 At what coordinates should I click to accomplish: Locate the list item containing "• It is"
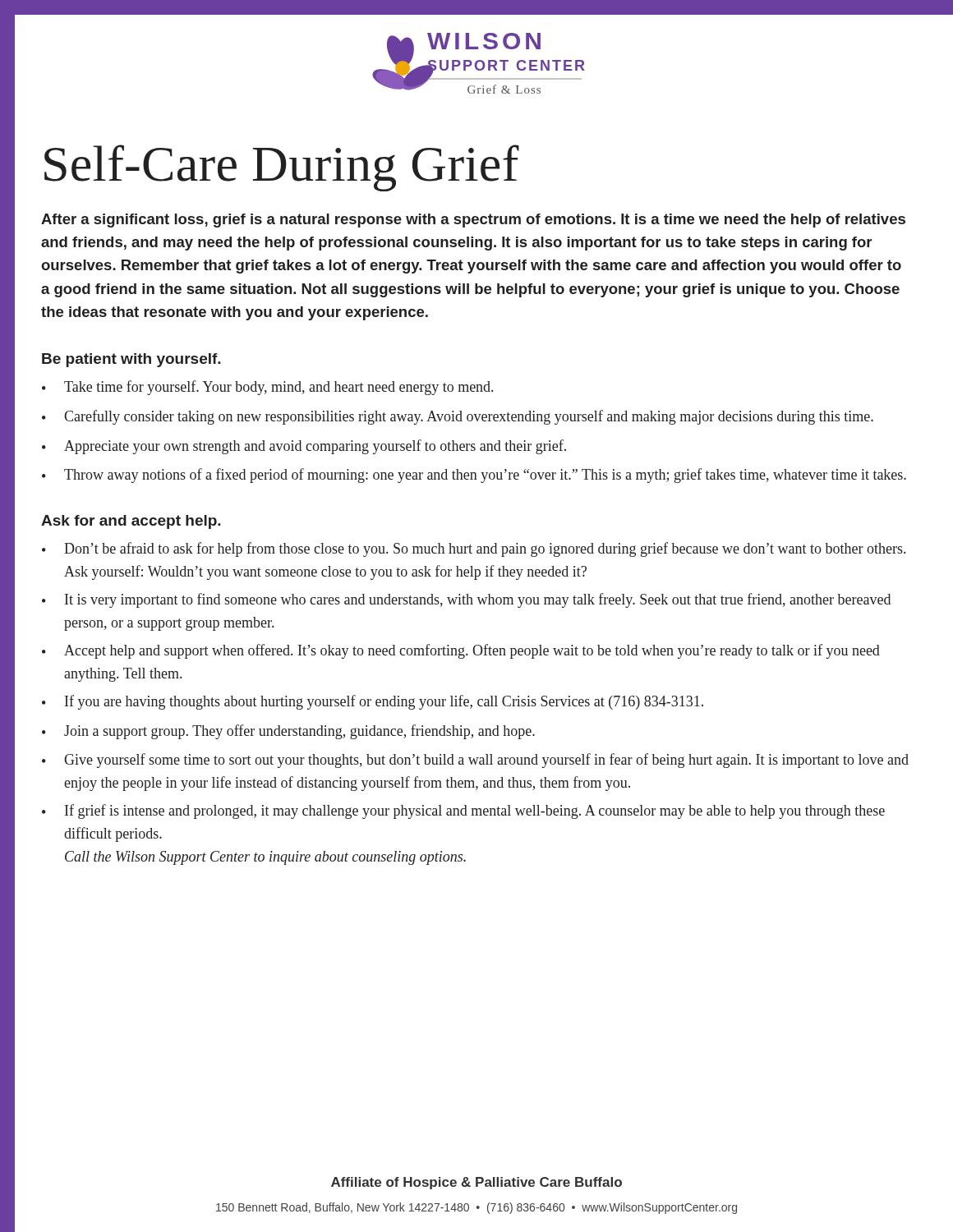click(476, 612)
